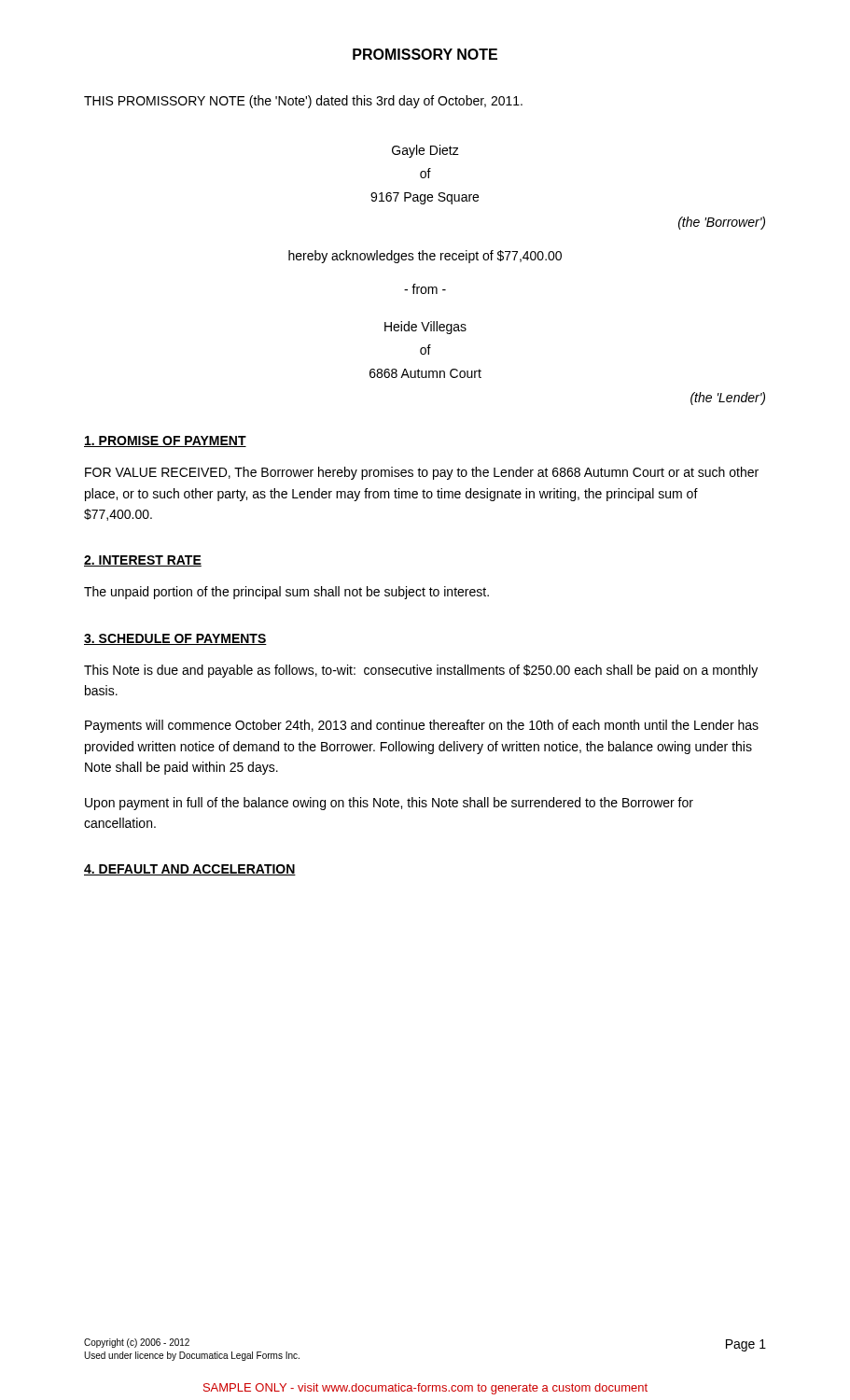
Task: Find the section header containing "4. DEFAULT AND"
Action: tap(190, 869)
